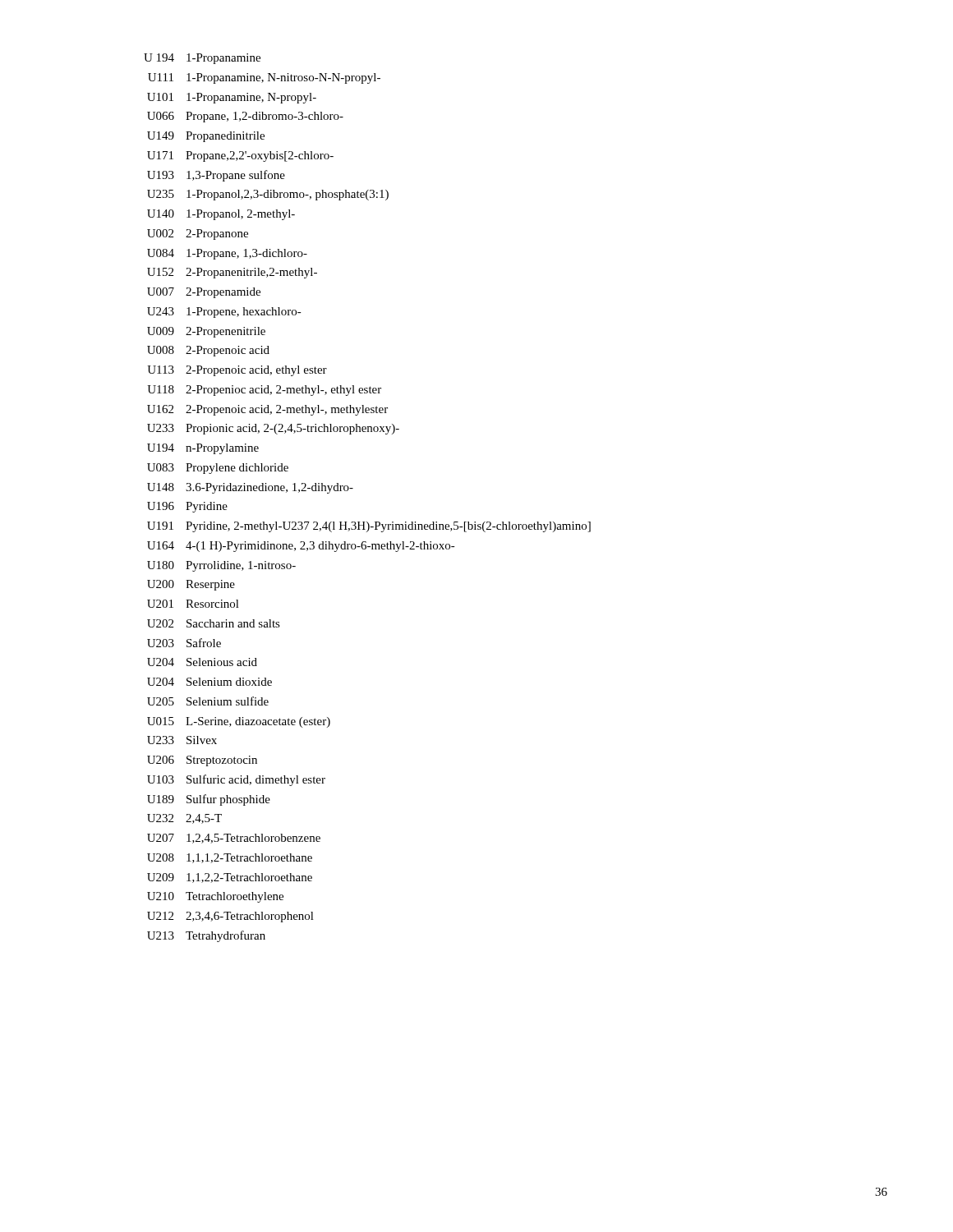Navigate to the block starting "U204 Selenious acid"
Screen dimensions: 1232x953
(202, 662)
